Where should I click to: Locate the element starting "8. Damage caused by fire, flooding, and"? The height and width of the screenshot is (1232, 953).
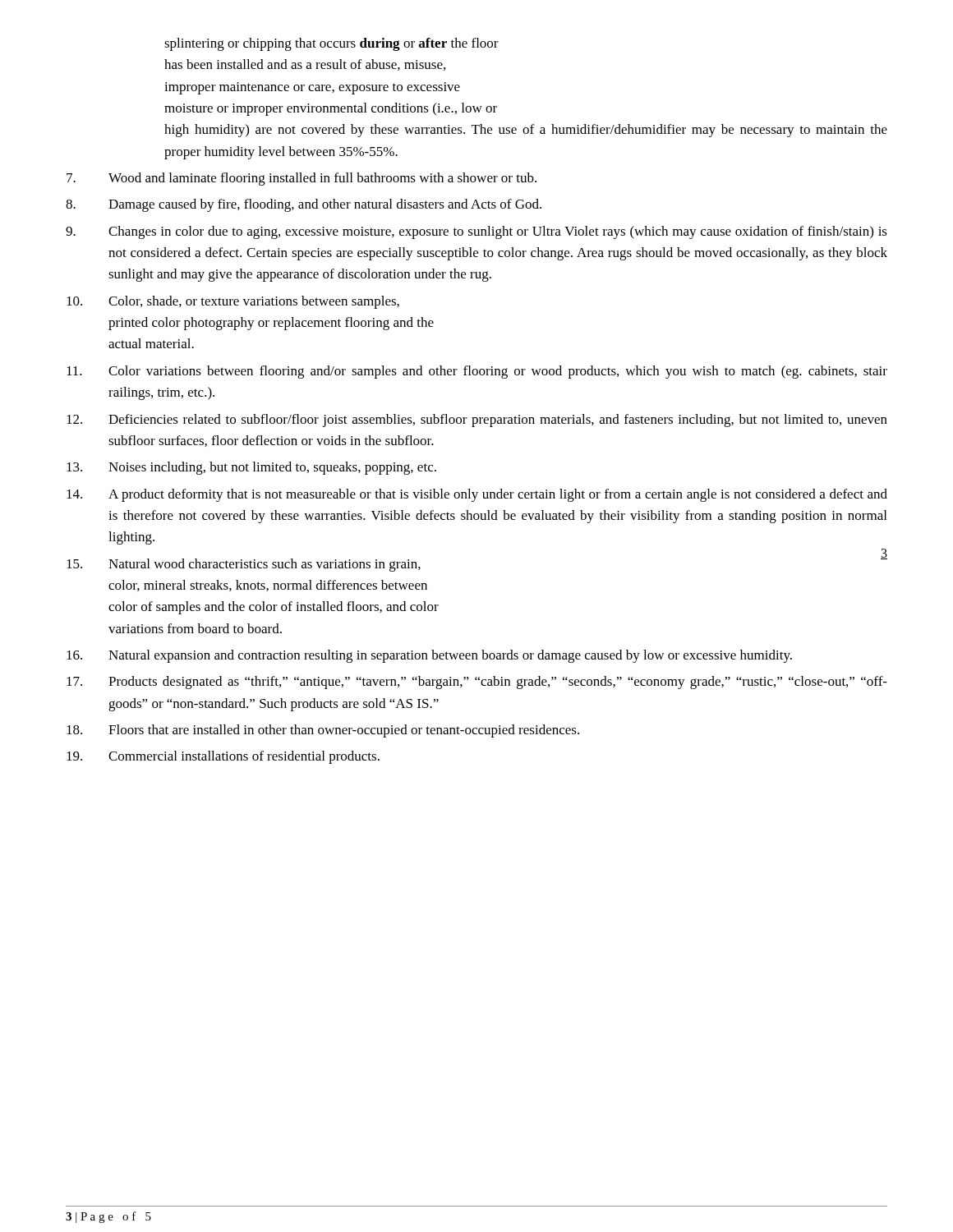(476, 205)
